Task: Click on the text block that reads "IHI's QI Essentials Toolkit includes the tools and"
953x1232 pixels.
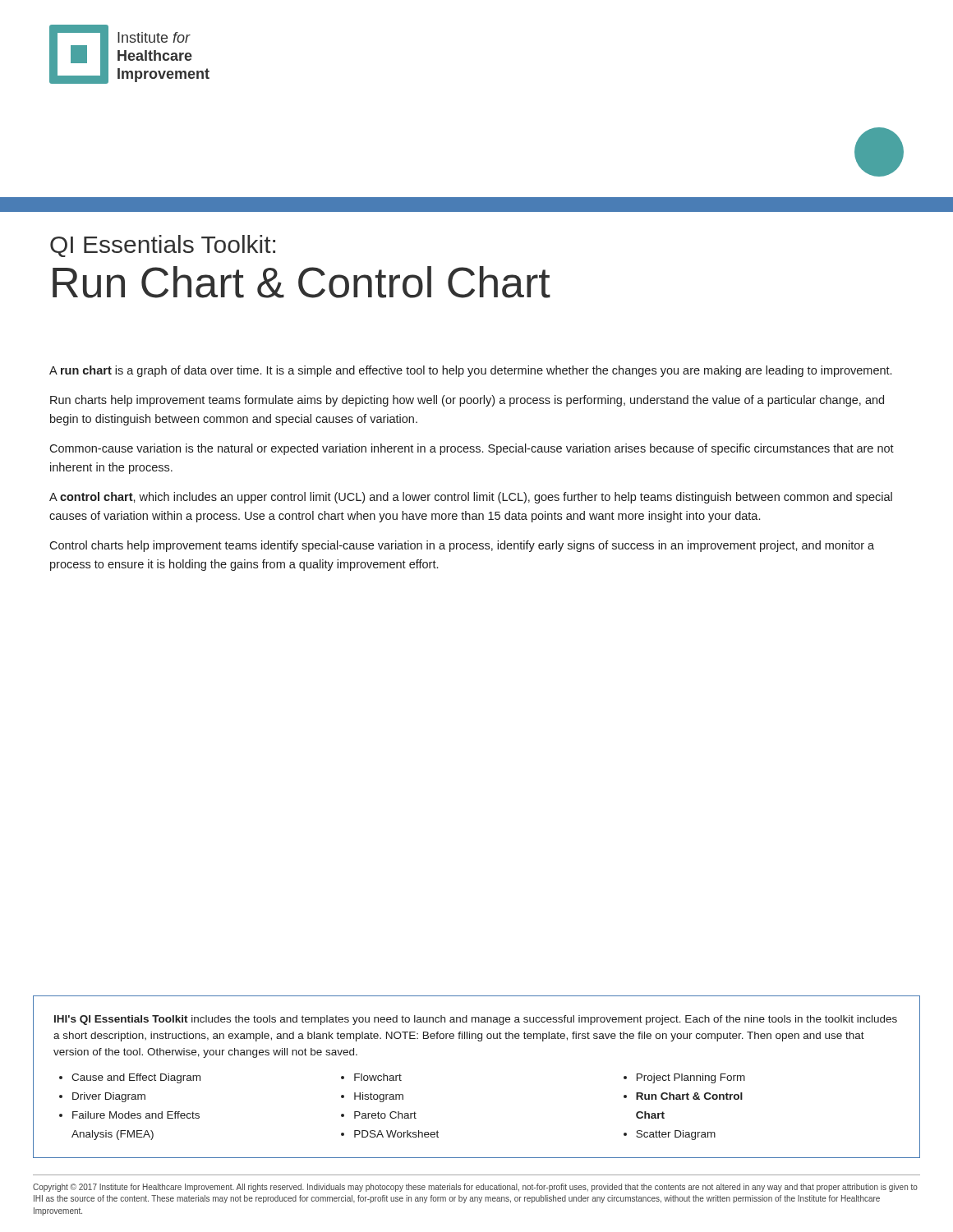Action: coord(476,1036)
